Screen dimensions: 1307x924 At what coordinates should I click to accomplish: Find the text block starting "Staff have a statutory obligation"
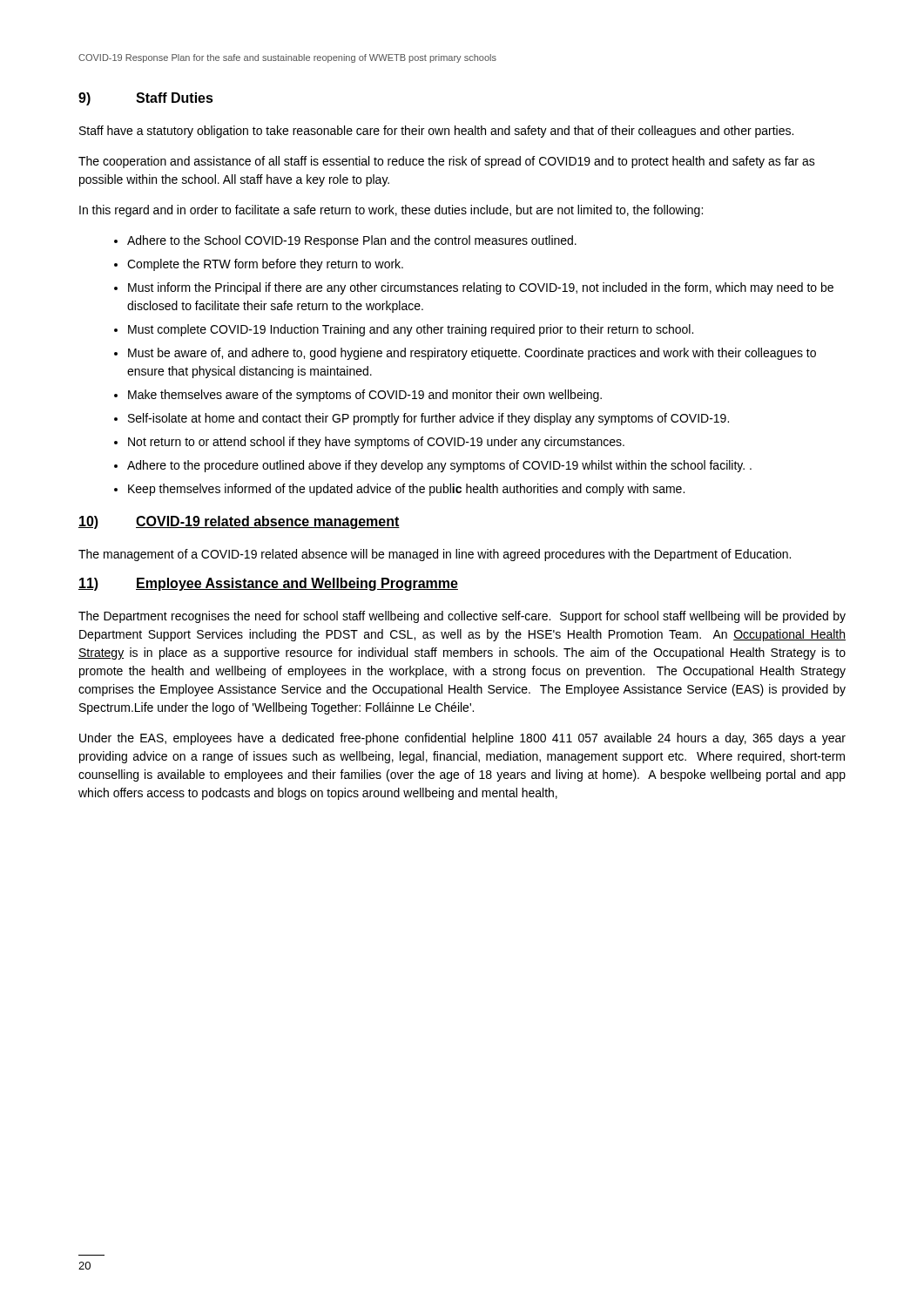pos(436,131)
